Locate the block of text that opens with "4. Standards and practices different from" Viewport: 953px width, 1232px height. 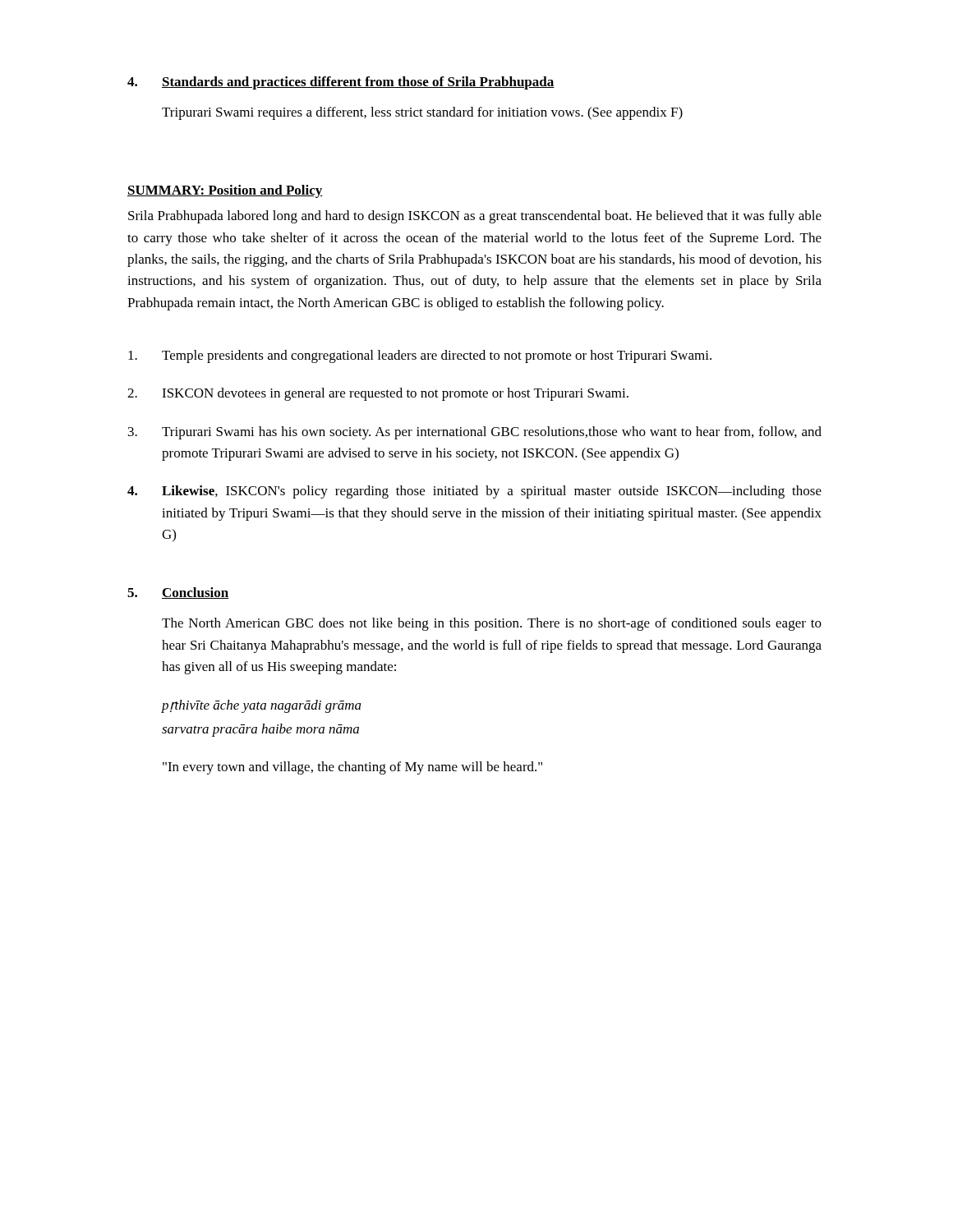pyautogui.click(x=474, y=99)
